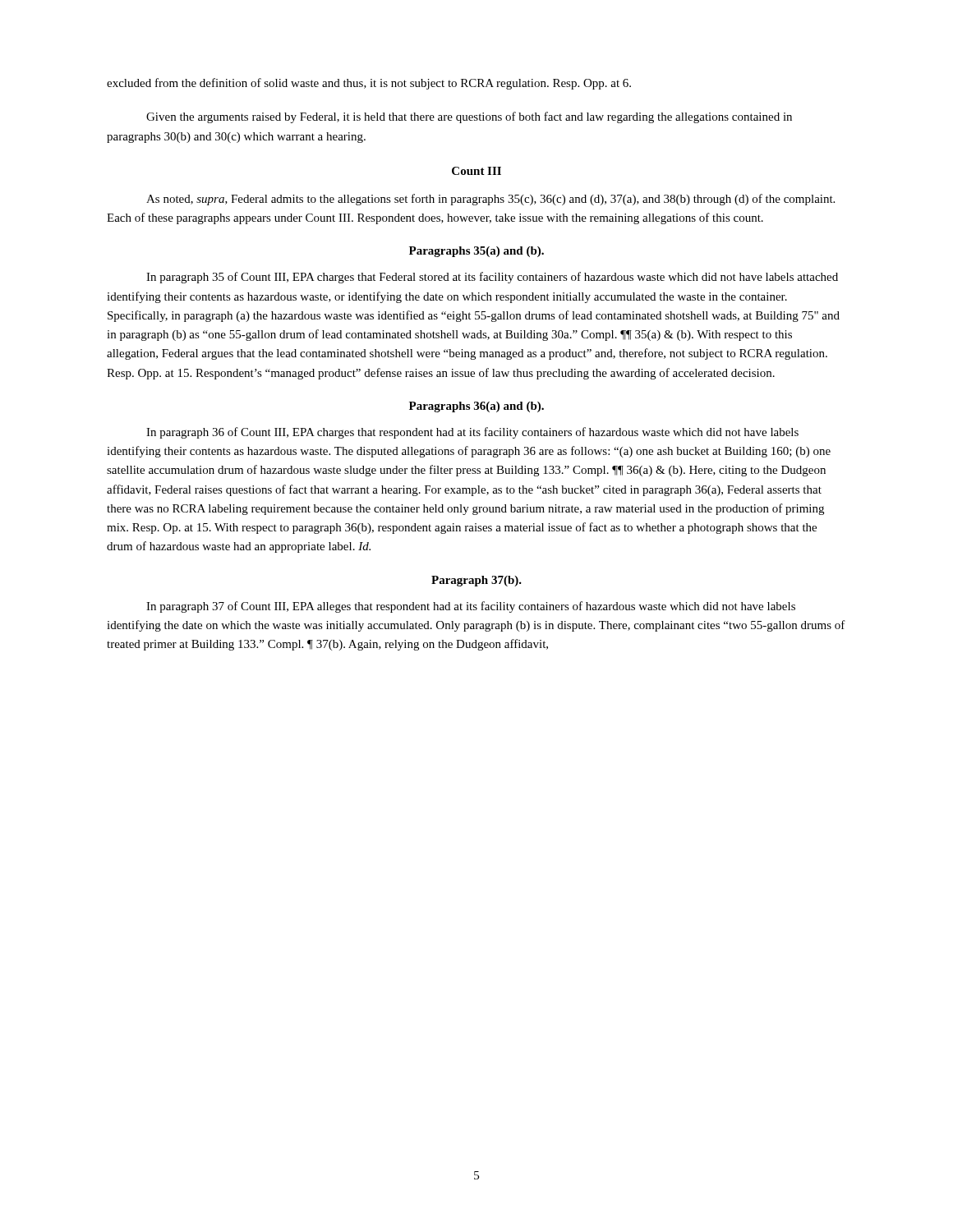This screenshot has height=1232, width=953.
Task: Point to the block beginning "As noted, supra,"
Action: (476, 209)
